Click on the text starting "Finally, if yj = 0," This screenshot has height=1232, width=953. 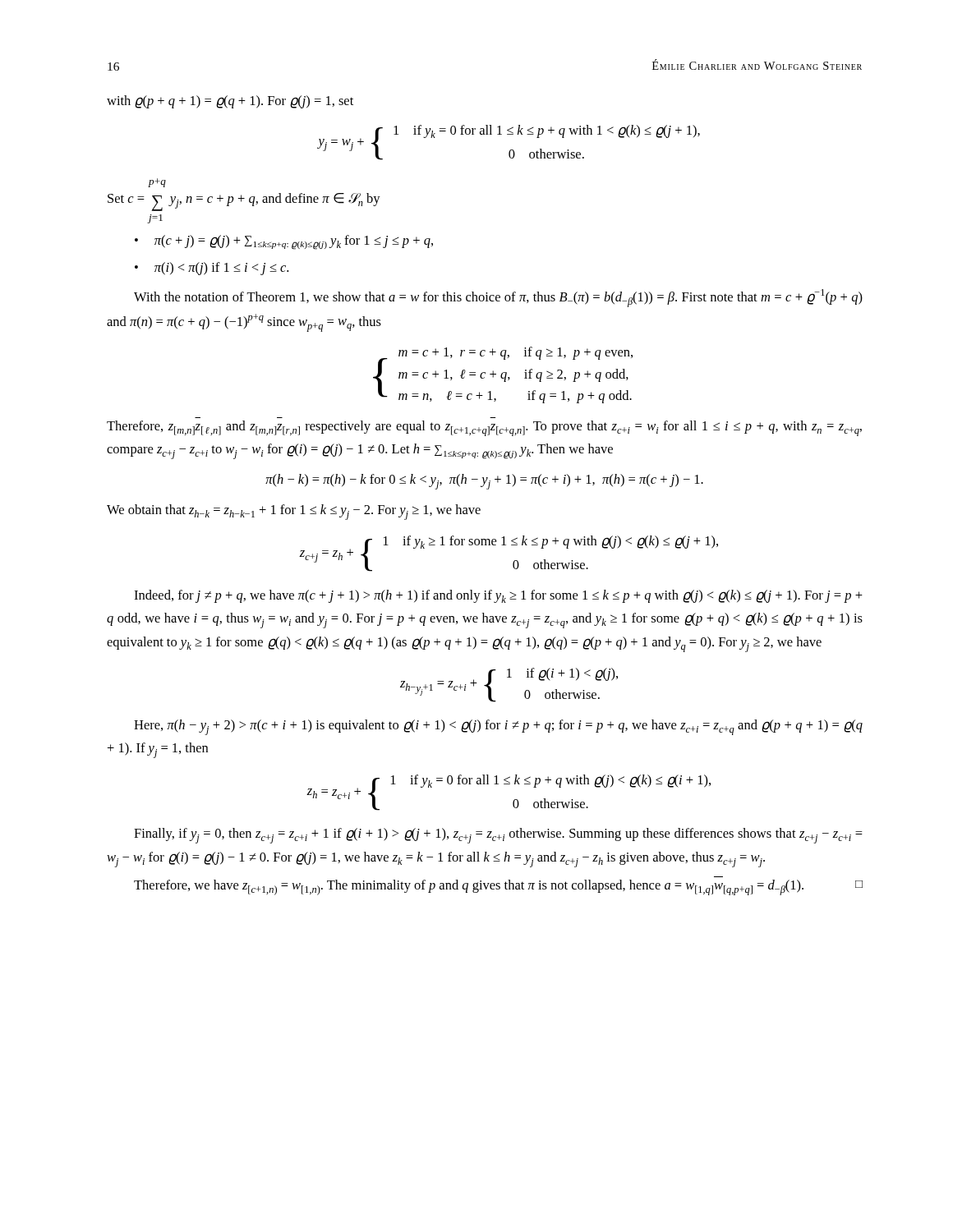point(485,847)
